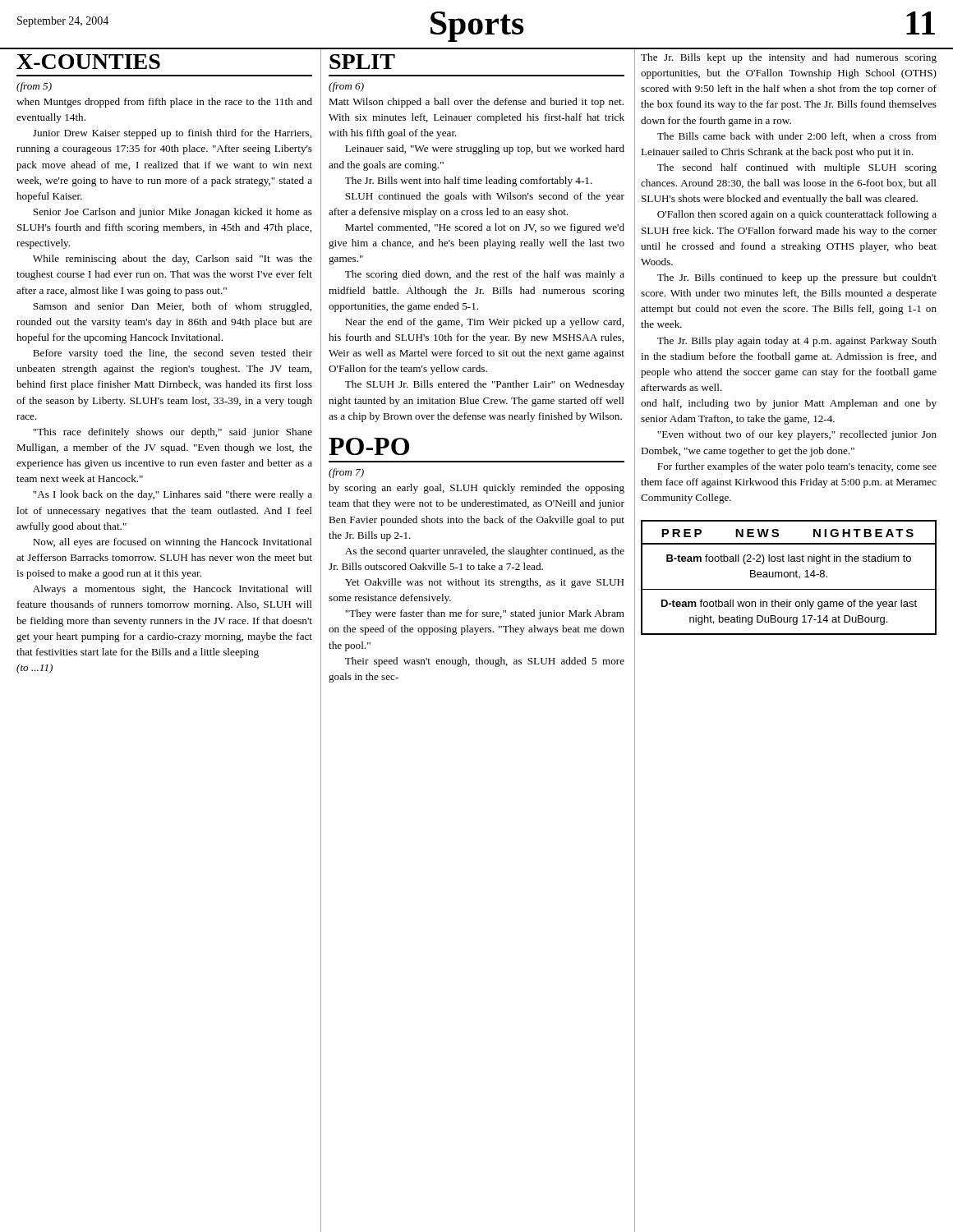Navigate to the block starting "(from 7) by scoring"
This screenshot has width=953, height=1232.
click(x=476, y=574)
